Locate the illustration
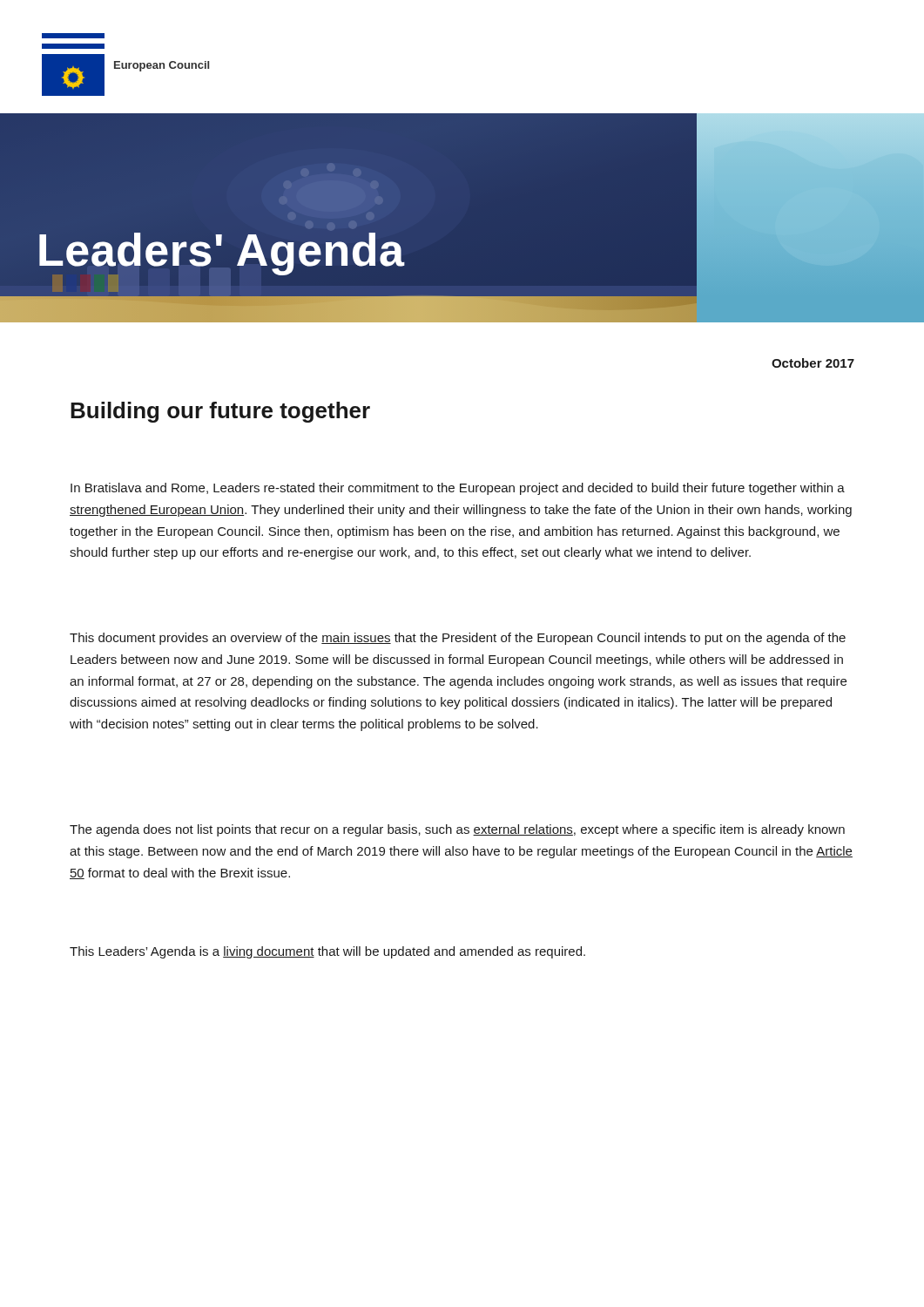 pyautogui.click(x=462, y=218)
